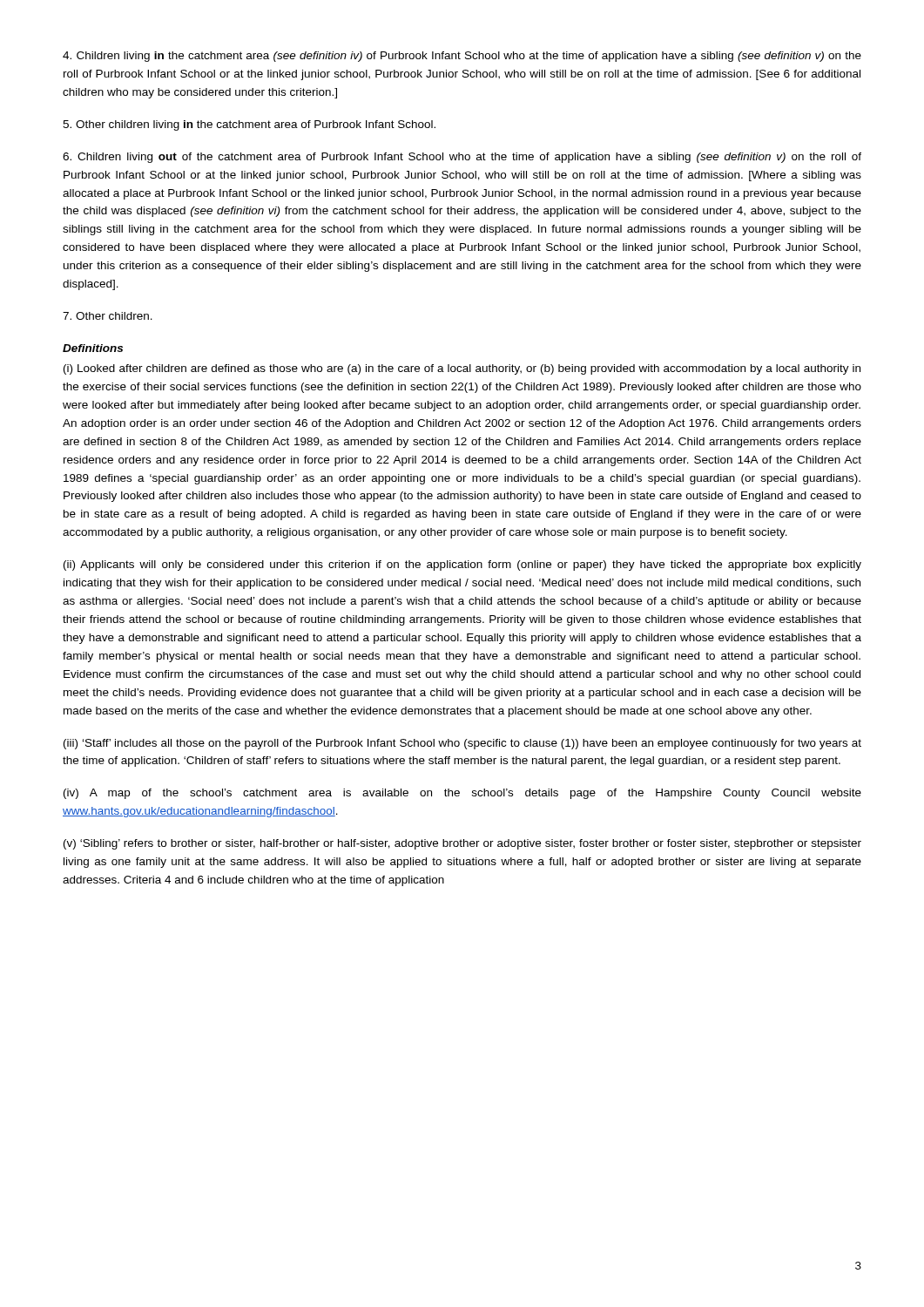Select the text starting "Children living out of the catchment area"
This screenshot has height=1307, width=924.
click(x=462, y=220)
